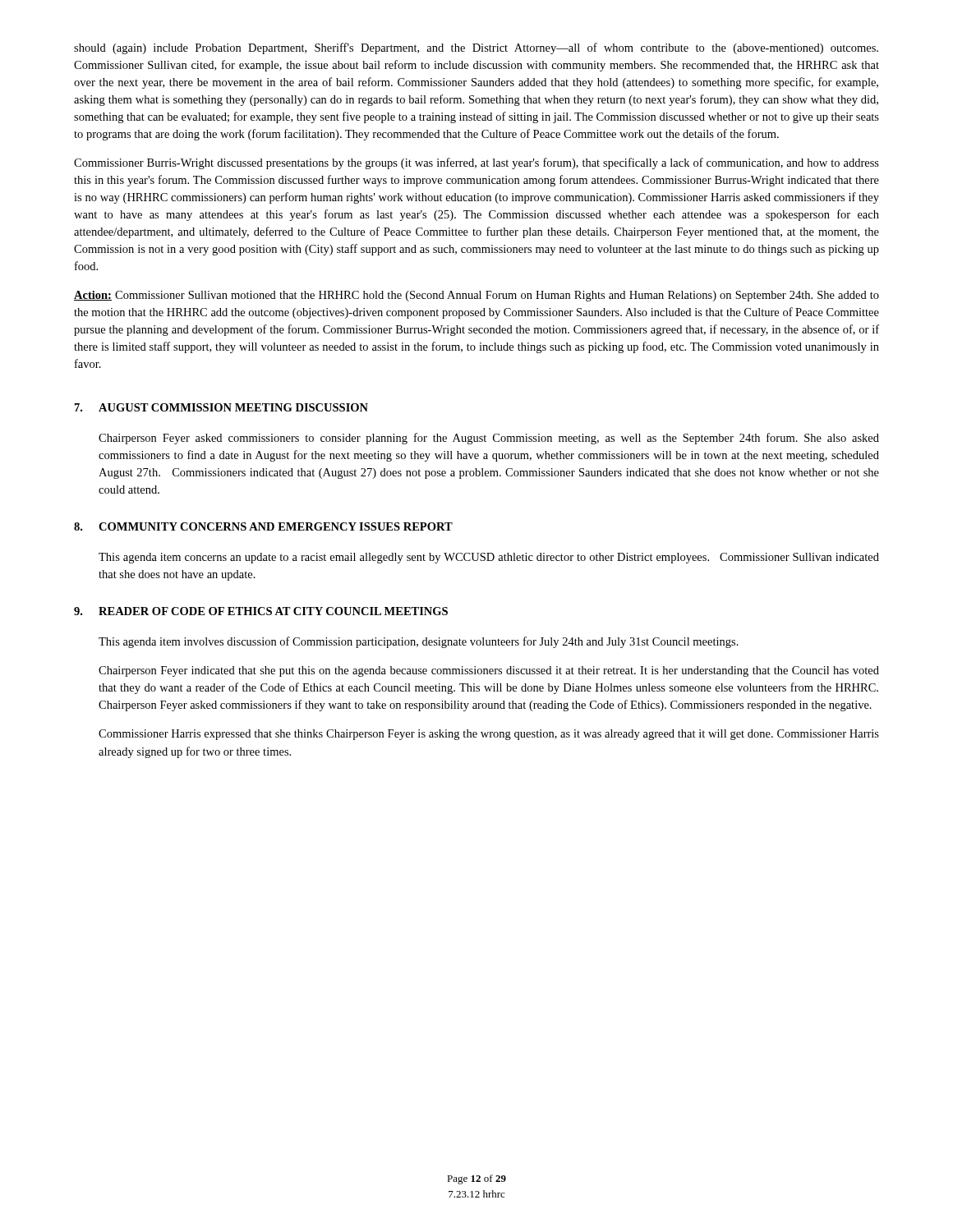Screen dimensions: 1232x953
Task: Click the passage that begins "Chairperson Feyer indicated that"
Action: point(489,688)
